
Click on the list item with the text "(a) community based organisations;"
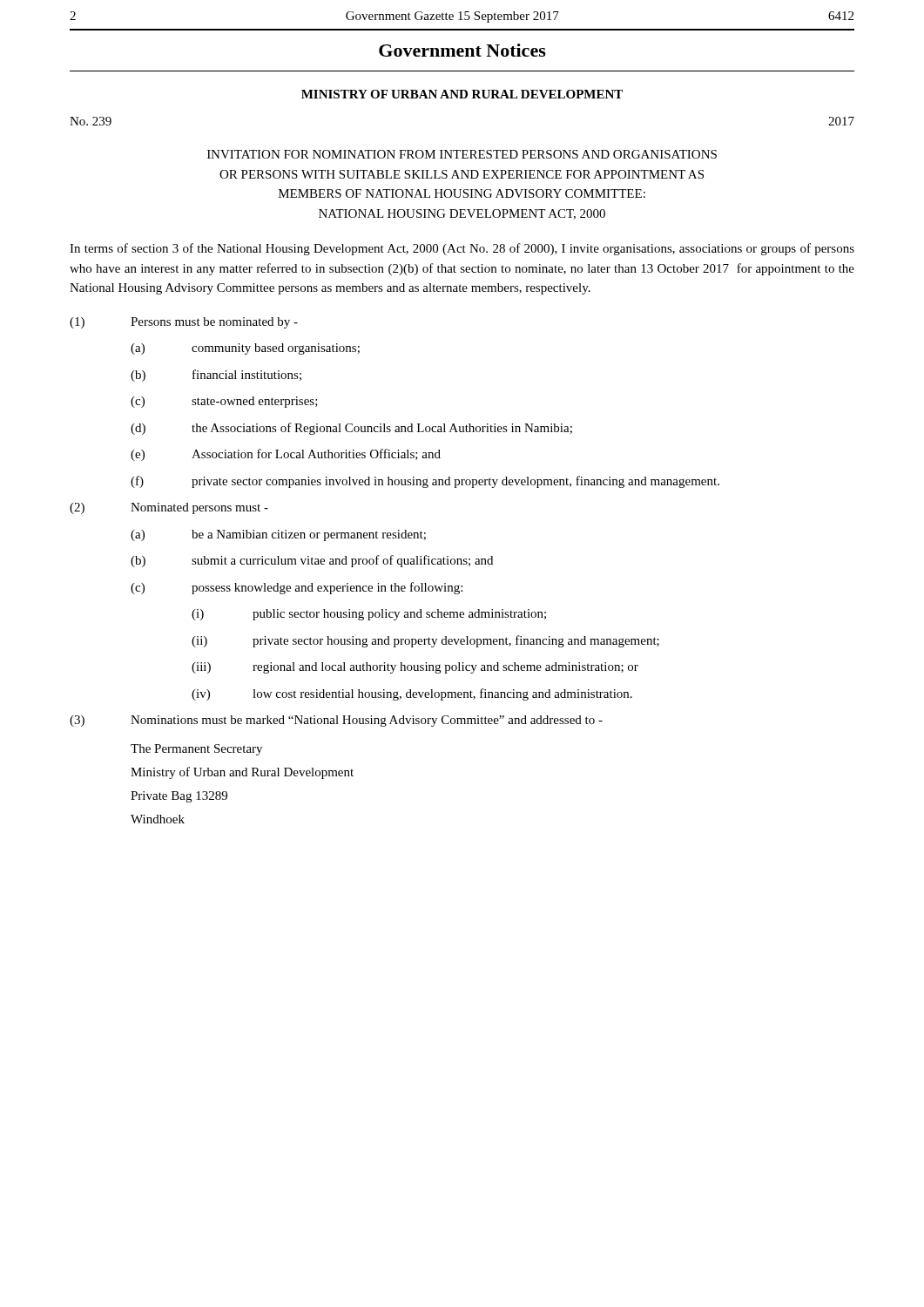[245, 349]
